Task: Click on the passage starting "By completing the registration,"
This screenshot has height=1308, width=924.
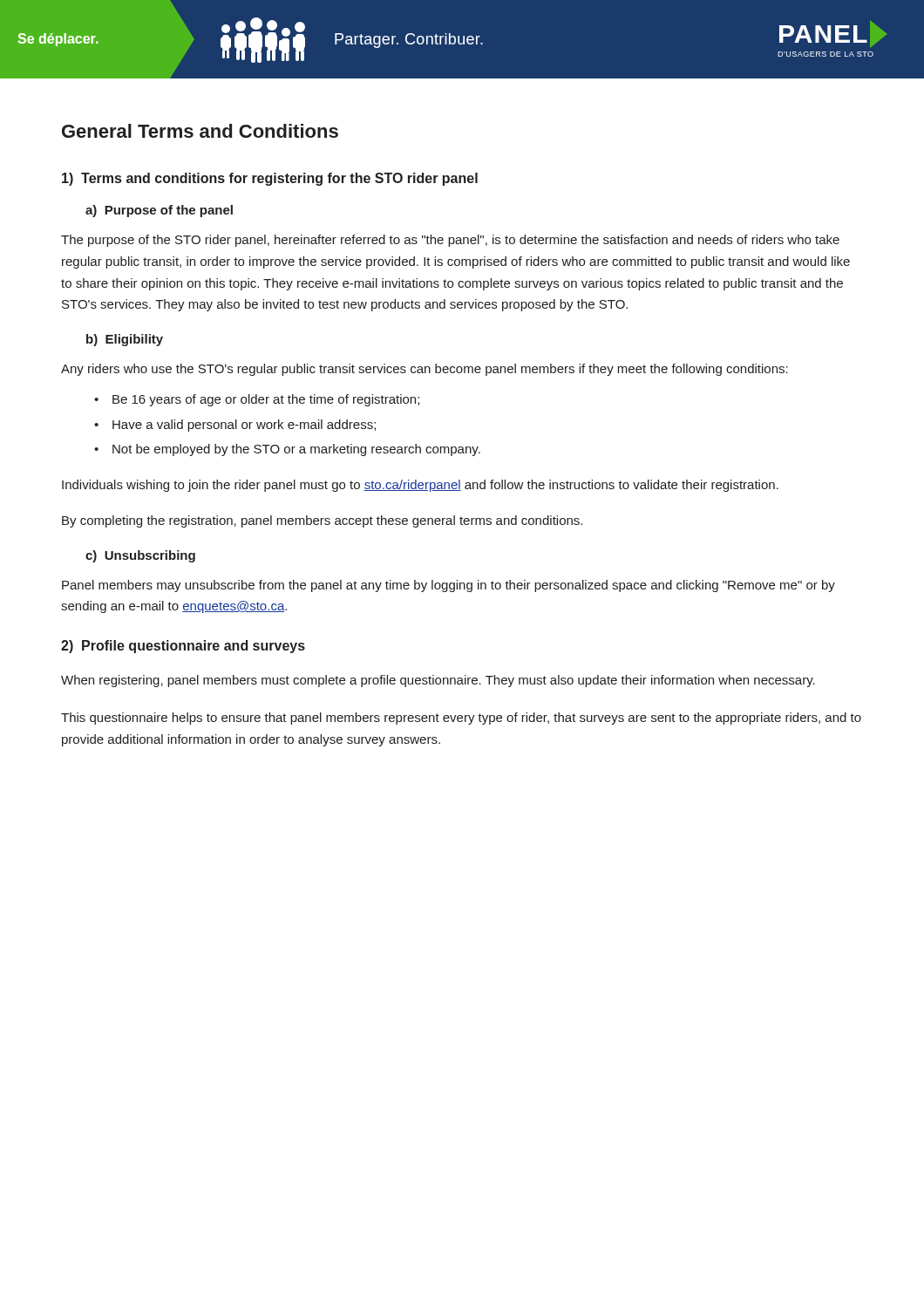Action: coord(322,520)
